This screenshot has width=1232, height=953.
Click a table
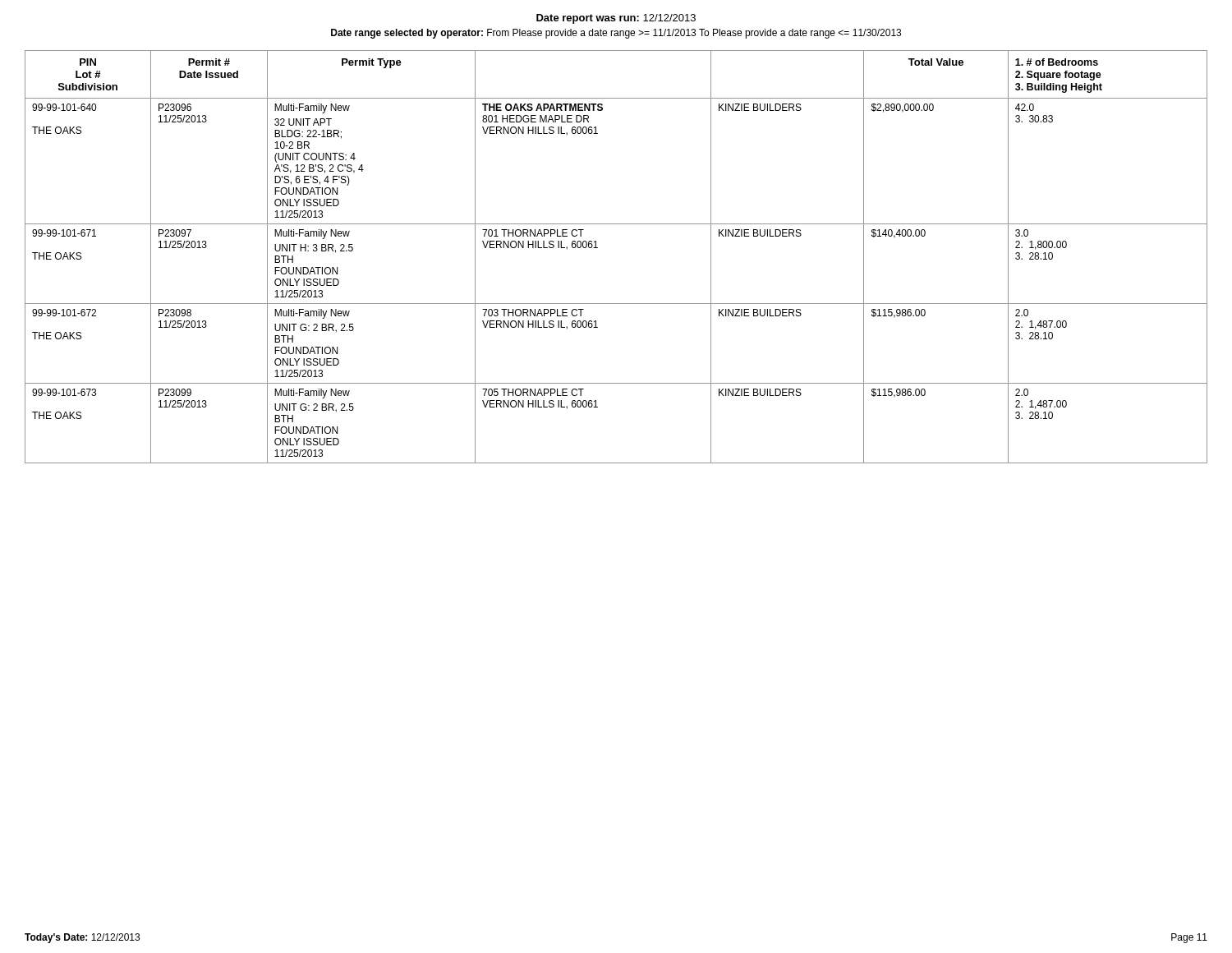pos(616,257)
